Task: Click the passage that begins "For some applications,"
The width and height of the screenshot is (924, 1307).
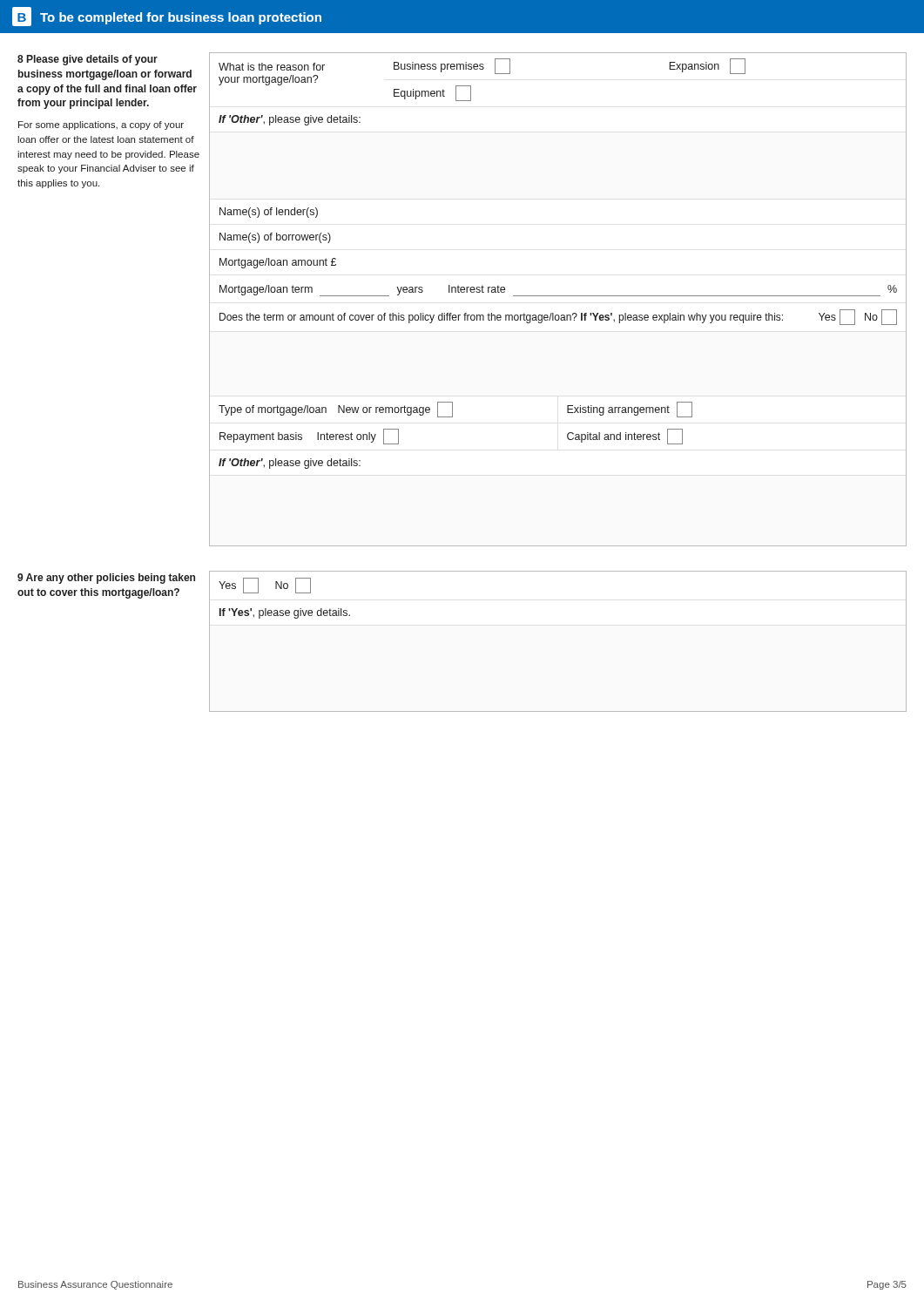Action: click(108, 154)
